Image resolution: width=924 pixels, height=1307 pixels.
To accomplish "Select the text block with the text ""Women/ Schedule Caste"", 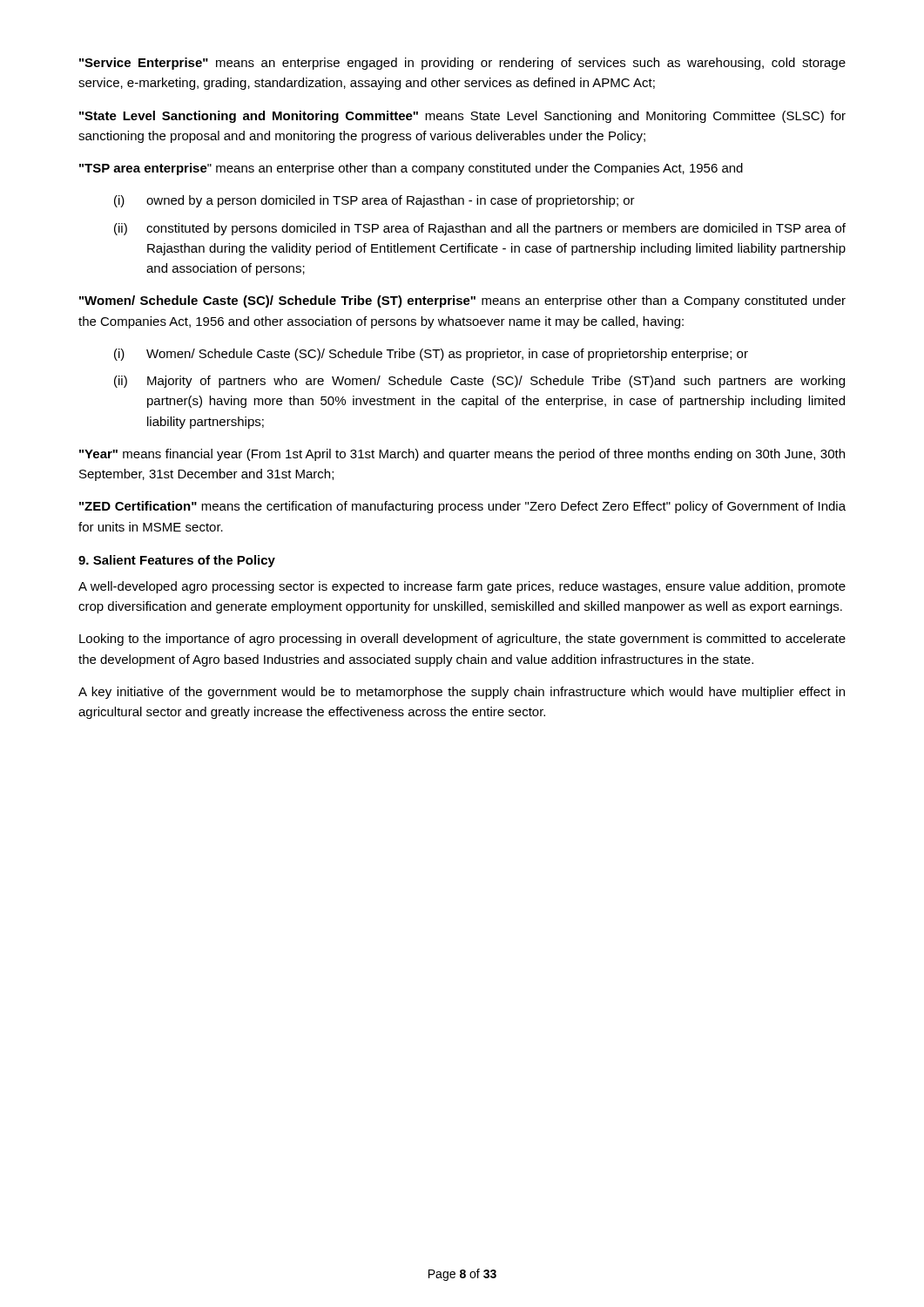I will [462, 311].
